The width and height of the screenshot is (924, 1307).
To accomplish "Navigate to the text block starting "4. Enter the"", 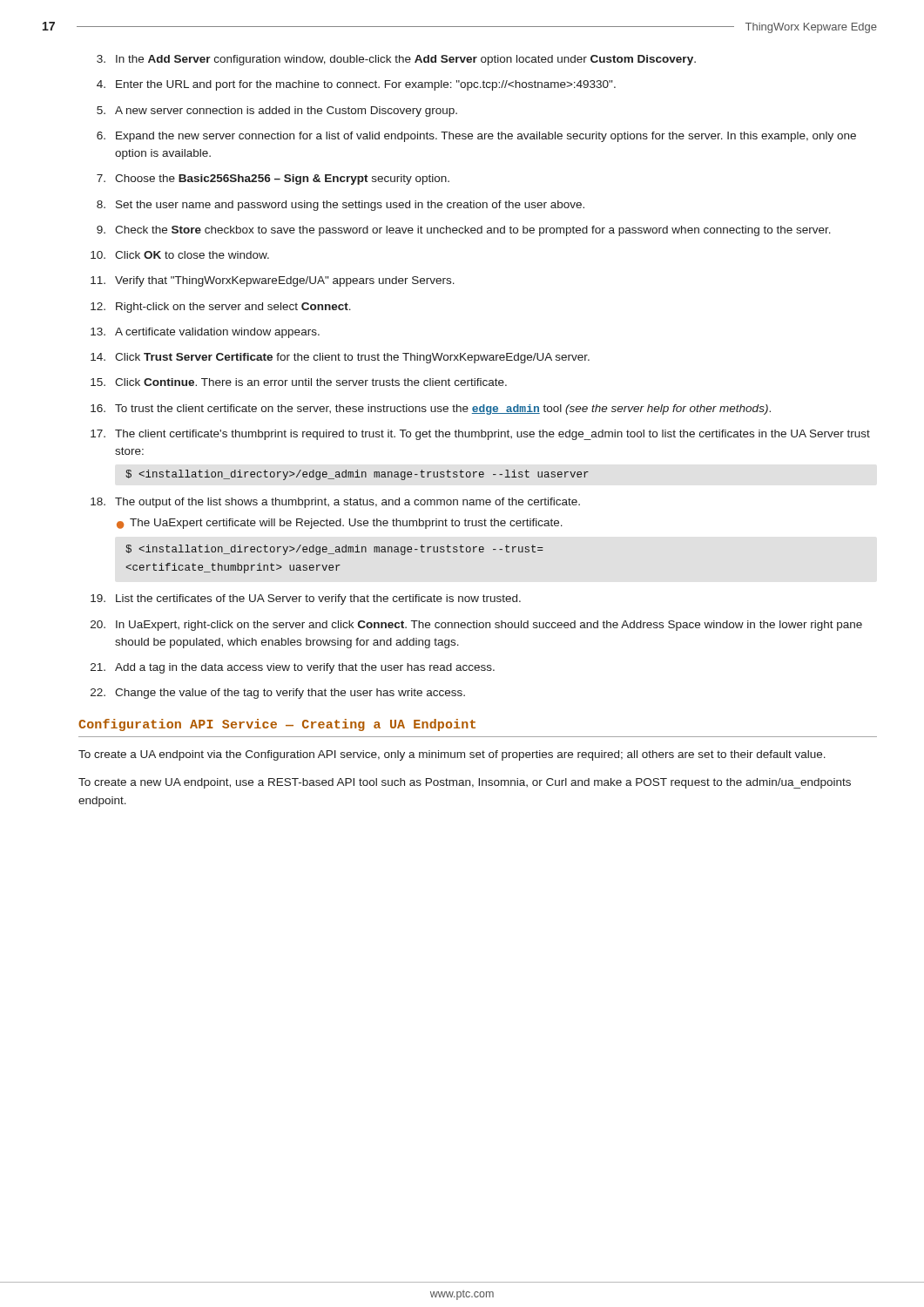I will pyautogui.click(x=347, y=85).
